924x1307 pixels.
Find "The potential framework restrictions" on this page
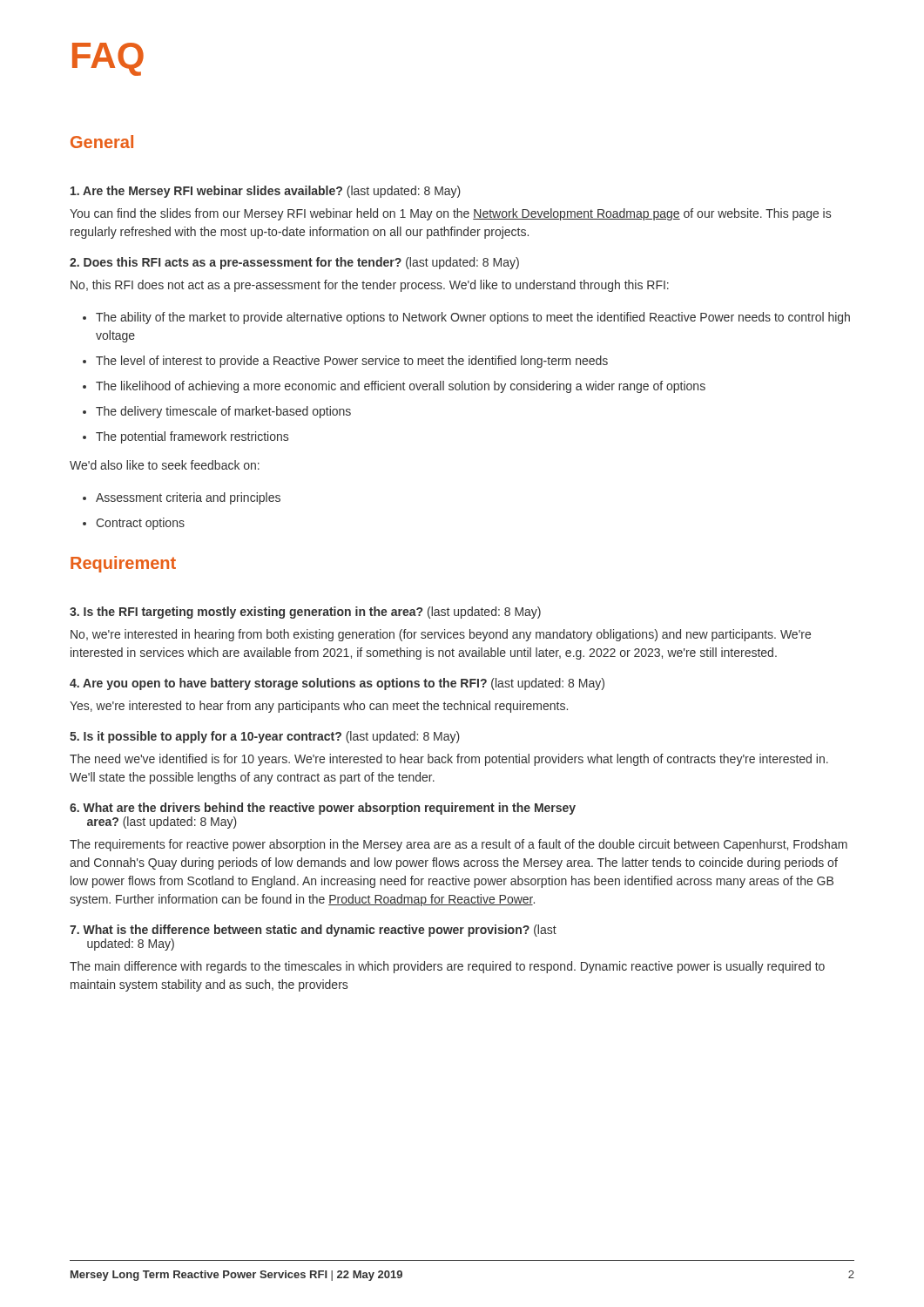coord(192,437)
